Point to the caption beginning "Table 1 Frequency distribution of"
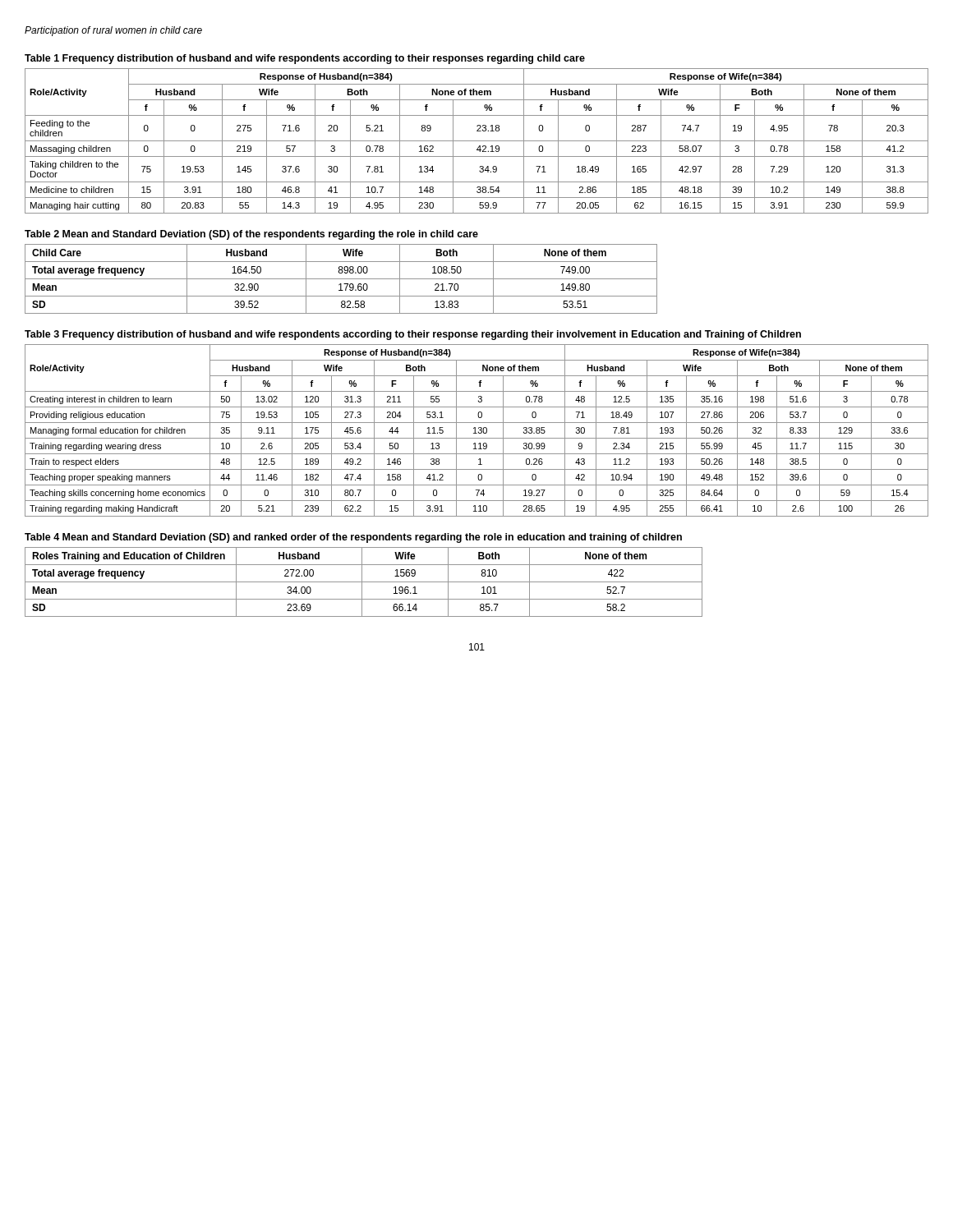Image resolution: width=953 pixels, height=1232 pixels. coord(305,58)
